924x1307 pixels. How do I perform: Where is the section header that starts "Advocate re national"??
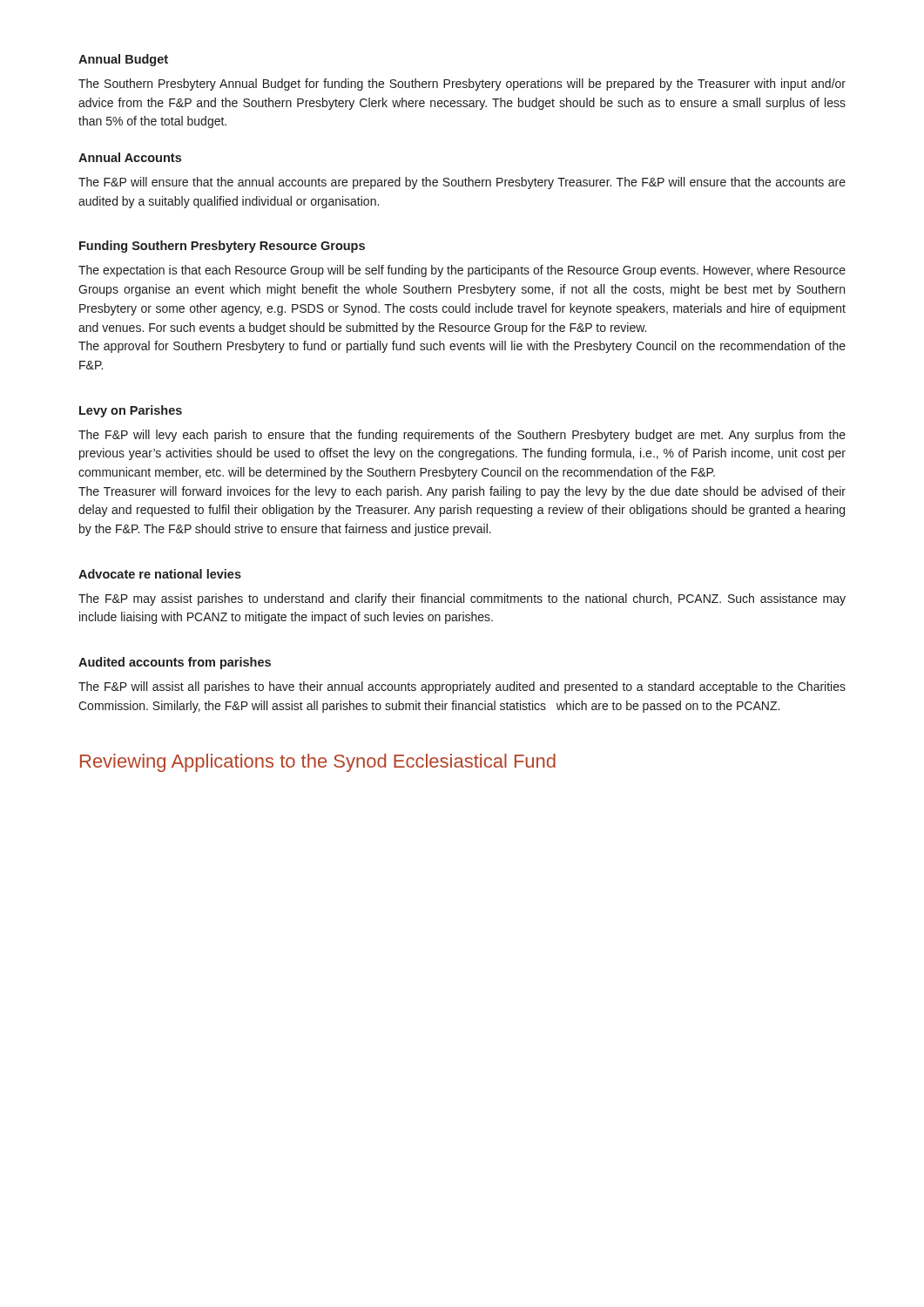click(160, 574)
